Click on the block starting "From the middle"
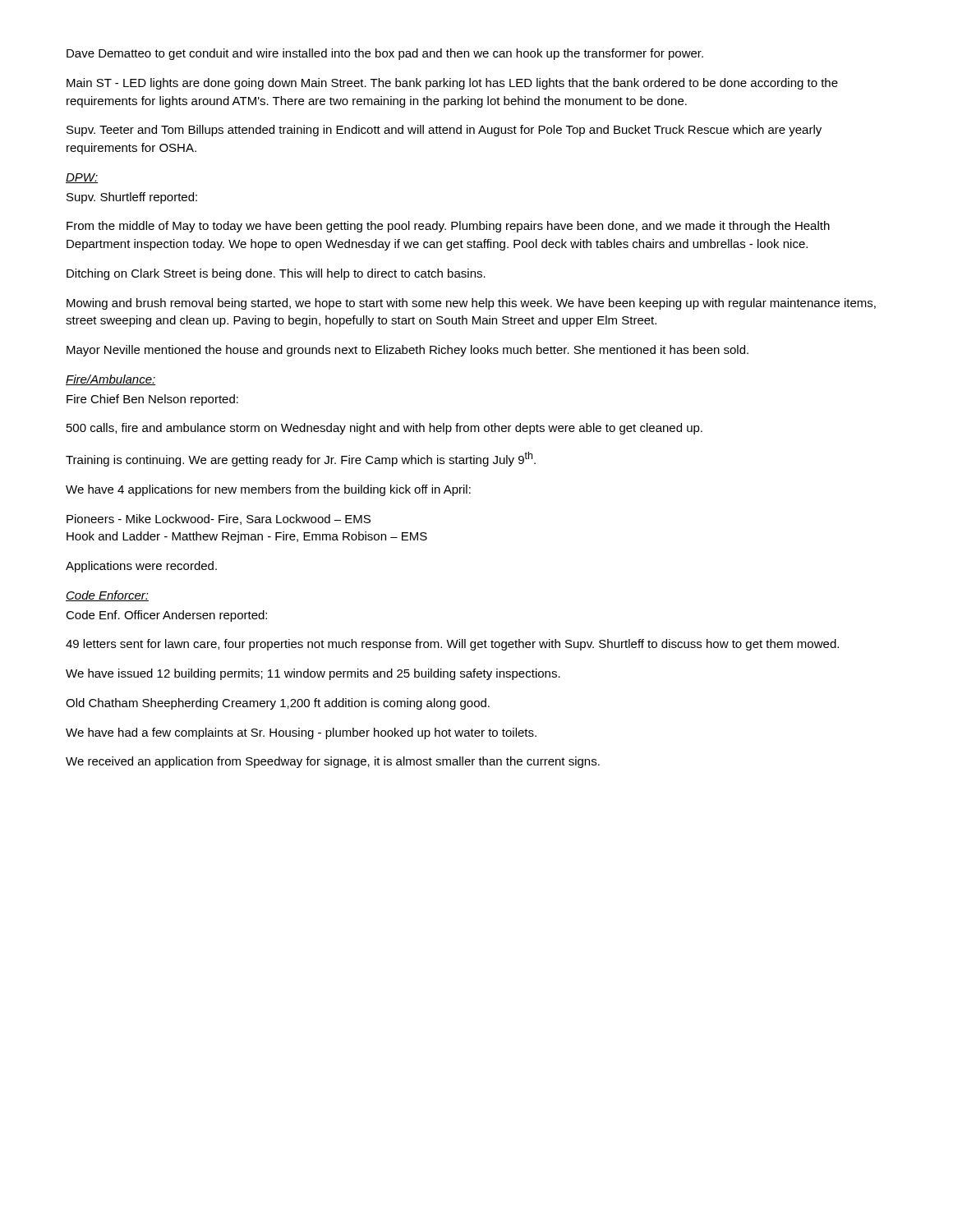 pos(448,235)
